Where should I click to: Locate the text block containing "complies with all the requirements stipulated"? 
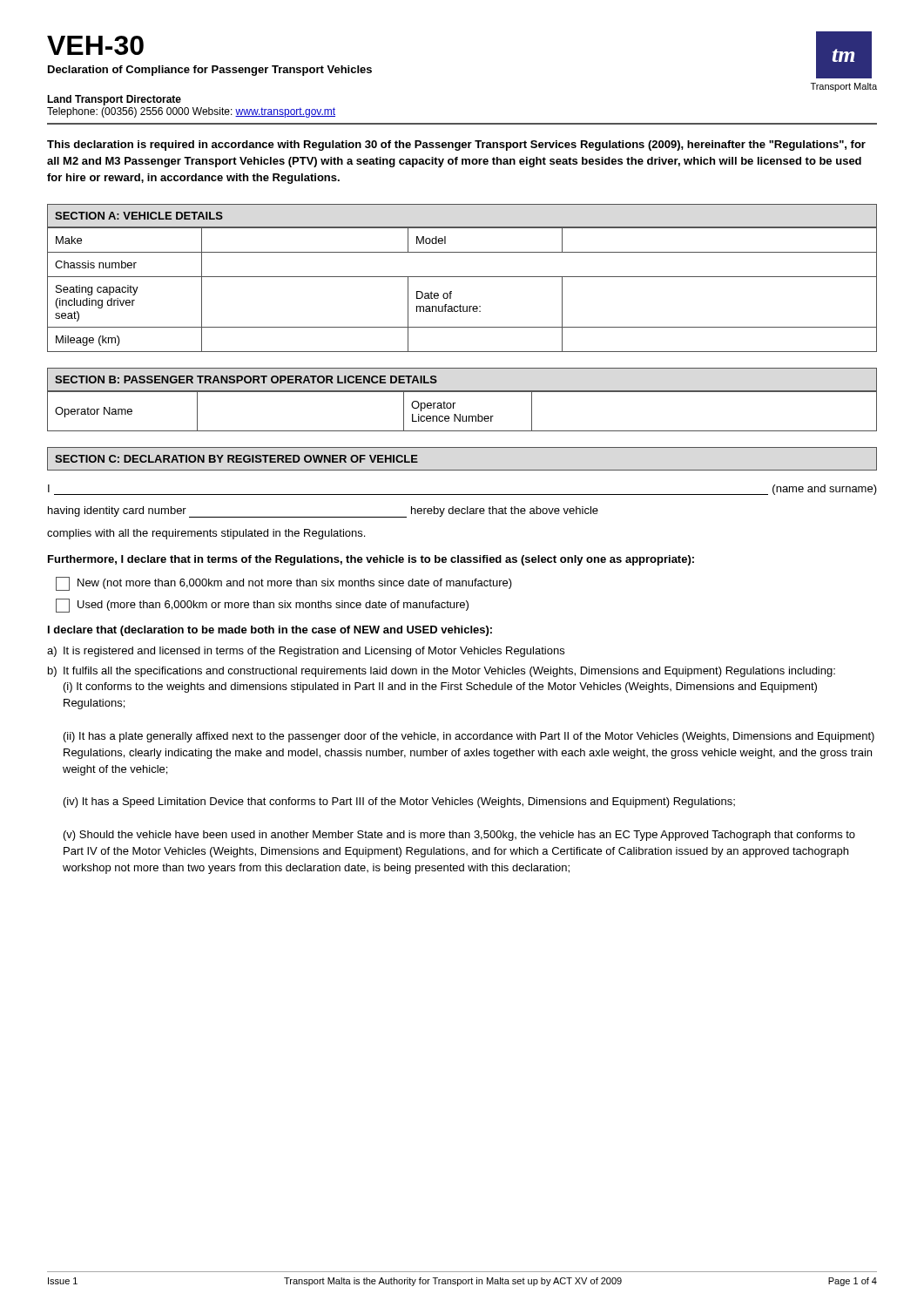pos(207,532)
